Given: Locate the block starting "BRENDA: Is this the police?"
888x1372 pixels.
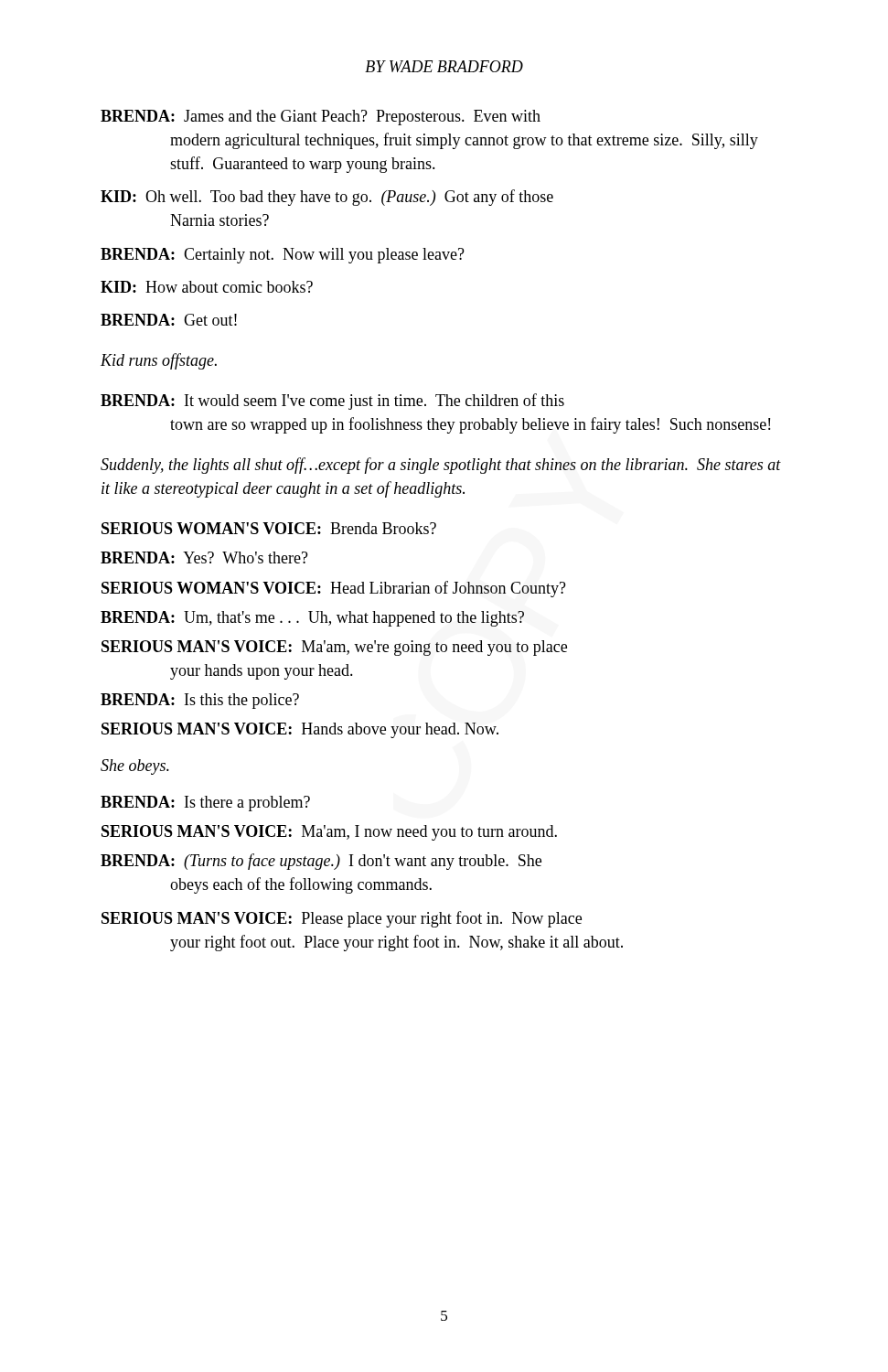Looking at the screenshot, I should (200, 700).
